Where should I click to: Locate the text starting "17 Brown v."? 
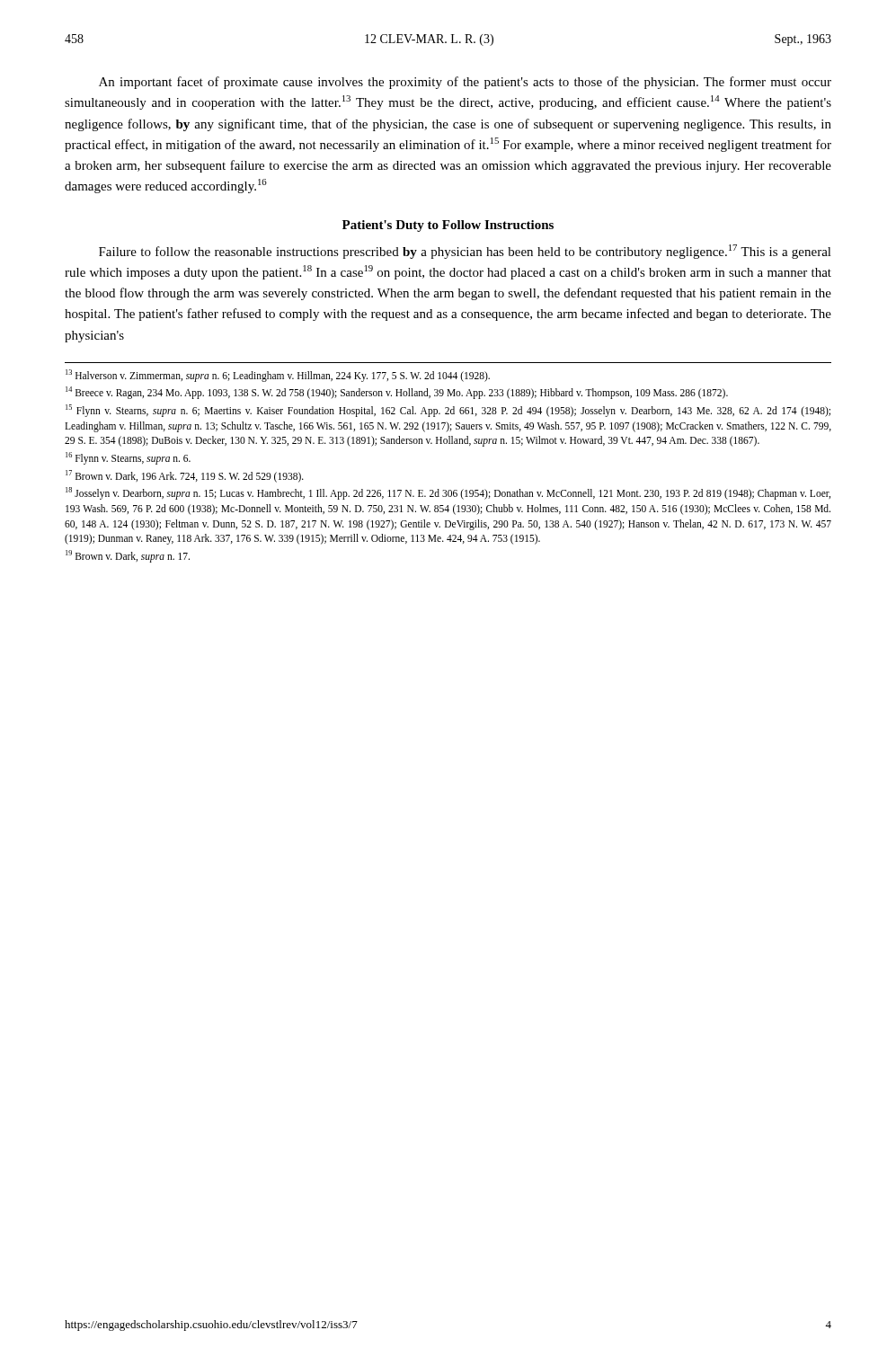184,475
